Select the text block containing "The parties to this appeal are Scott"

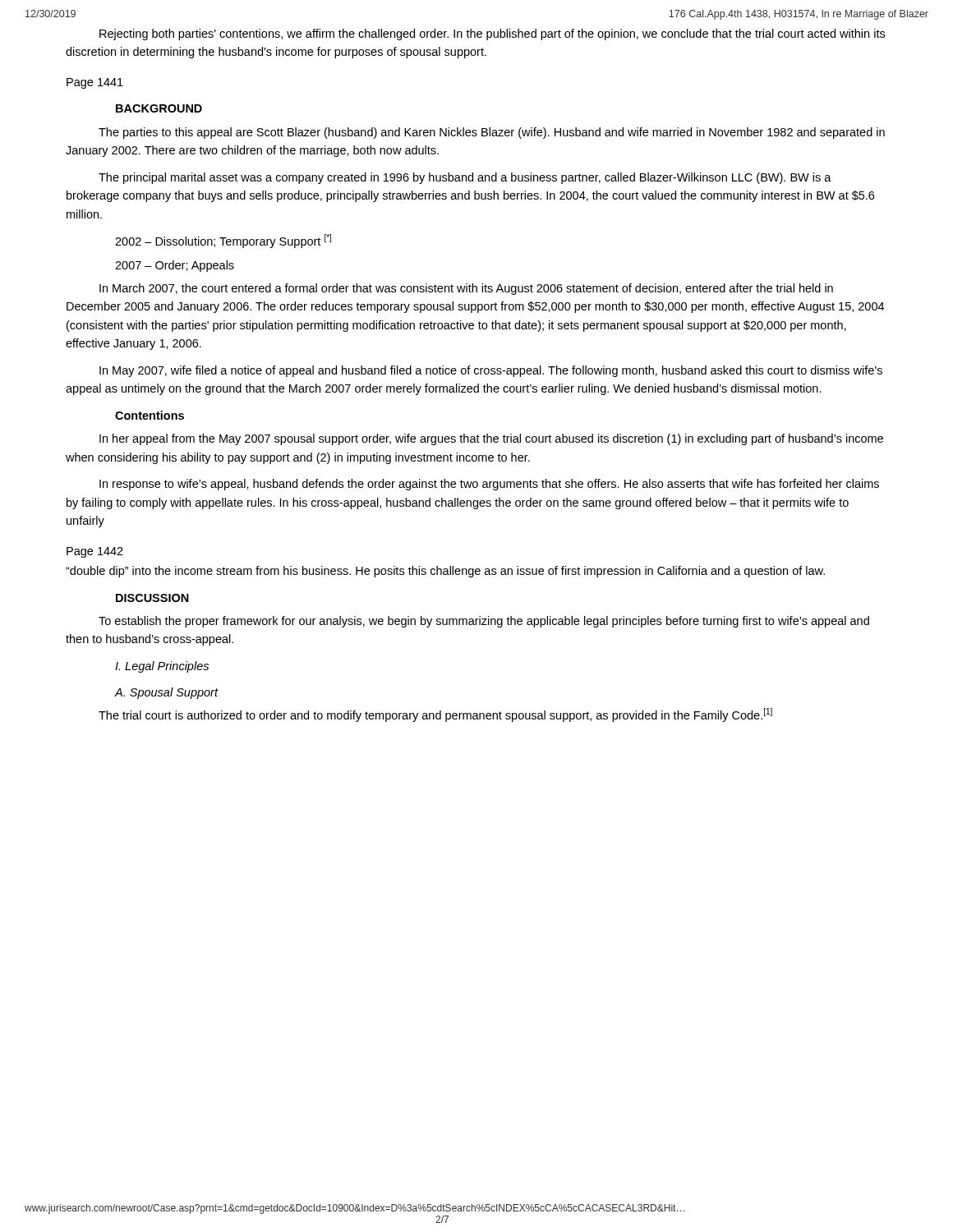[475, 141]
